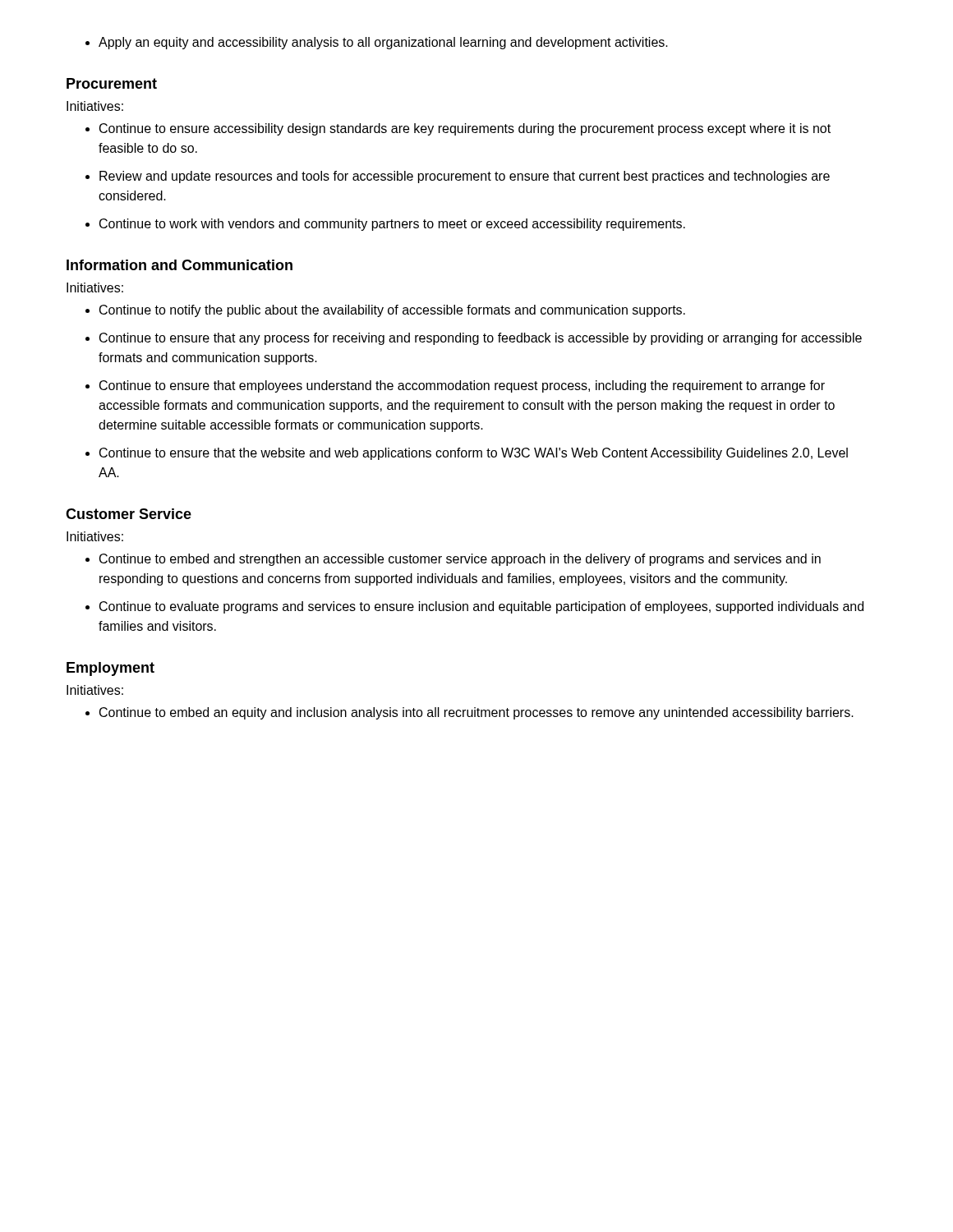Click on the list item that says "Continue to ensure that employees"

468,406
